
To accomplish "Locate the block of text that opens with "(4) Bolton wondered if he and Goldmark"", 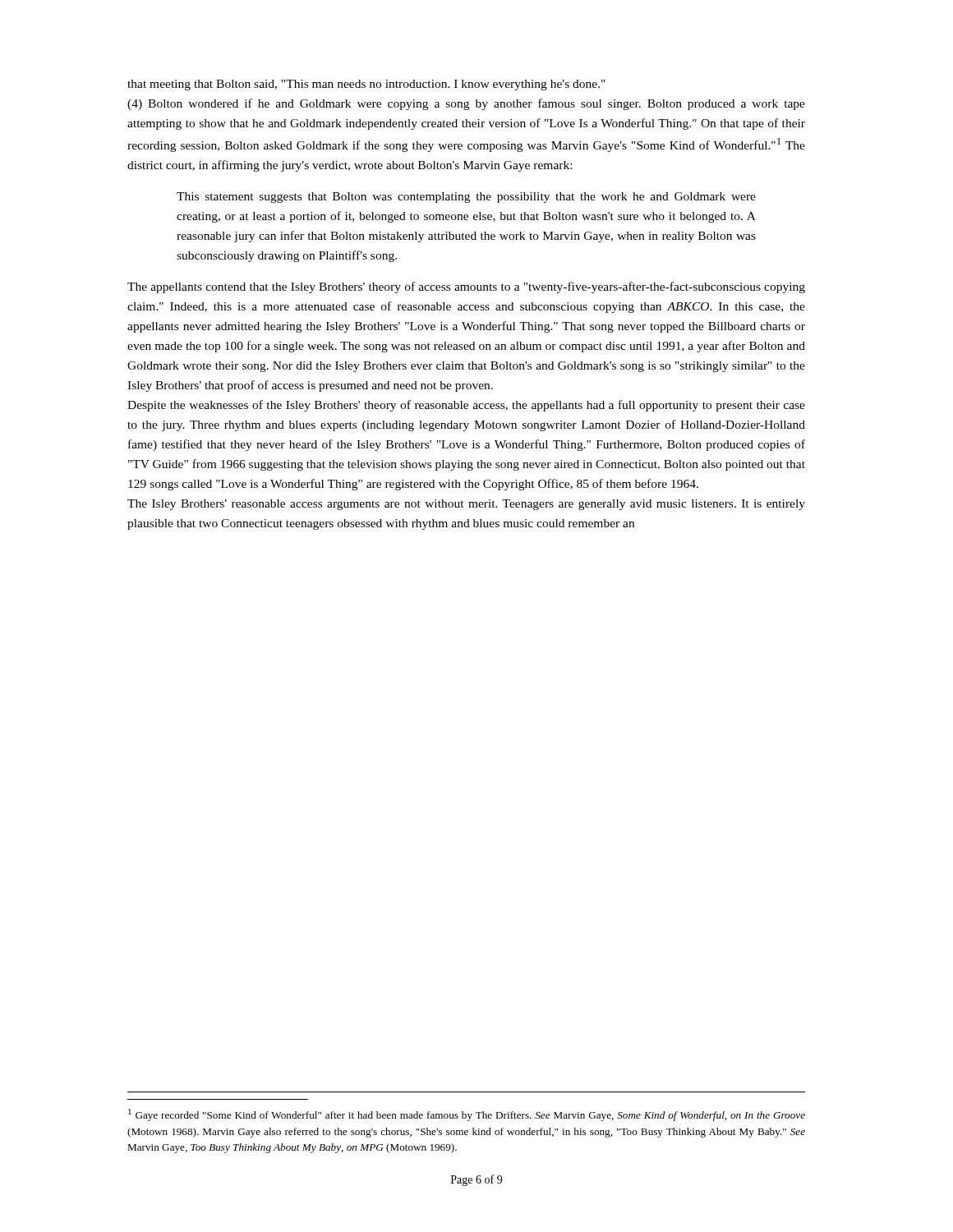I will pyautogui.click(x=466, y=134).
